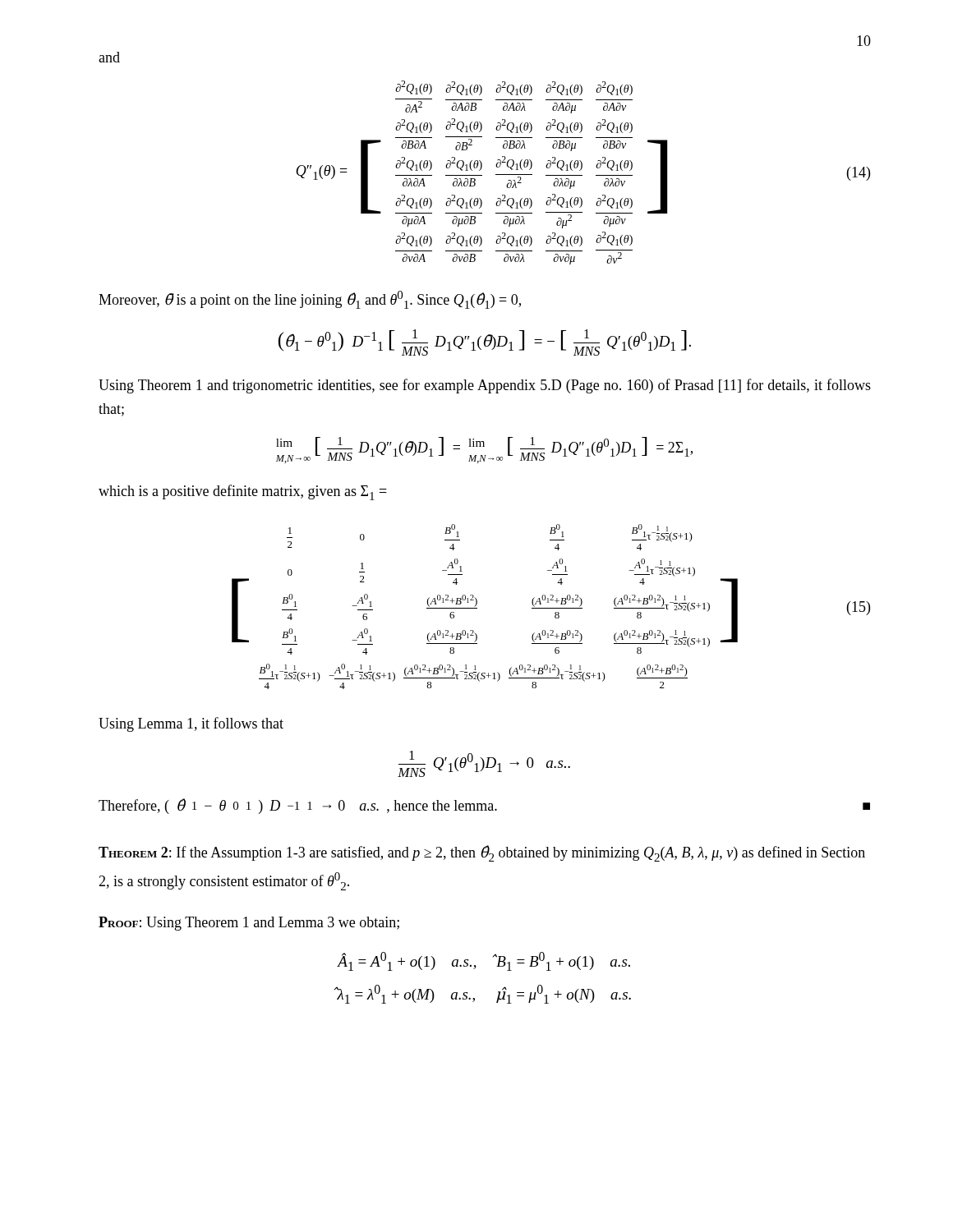
Task: Where is the formula that starts "1MNS Q′1(θ01)D1 →"?
Action: tap(485, 764)
